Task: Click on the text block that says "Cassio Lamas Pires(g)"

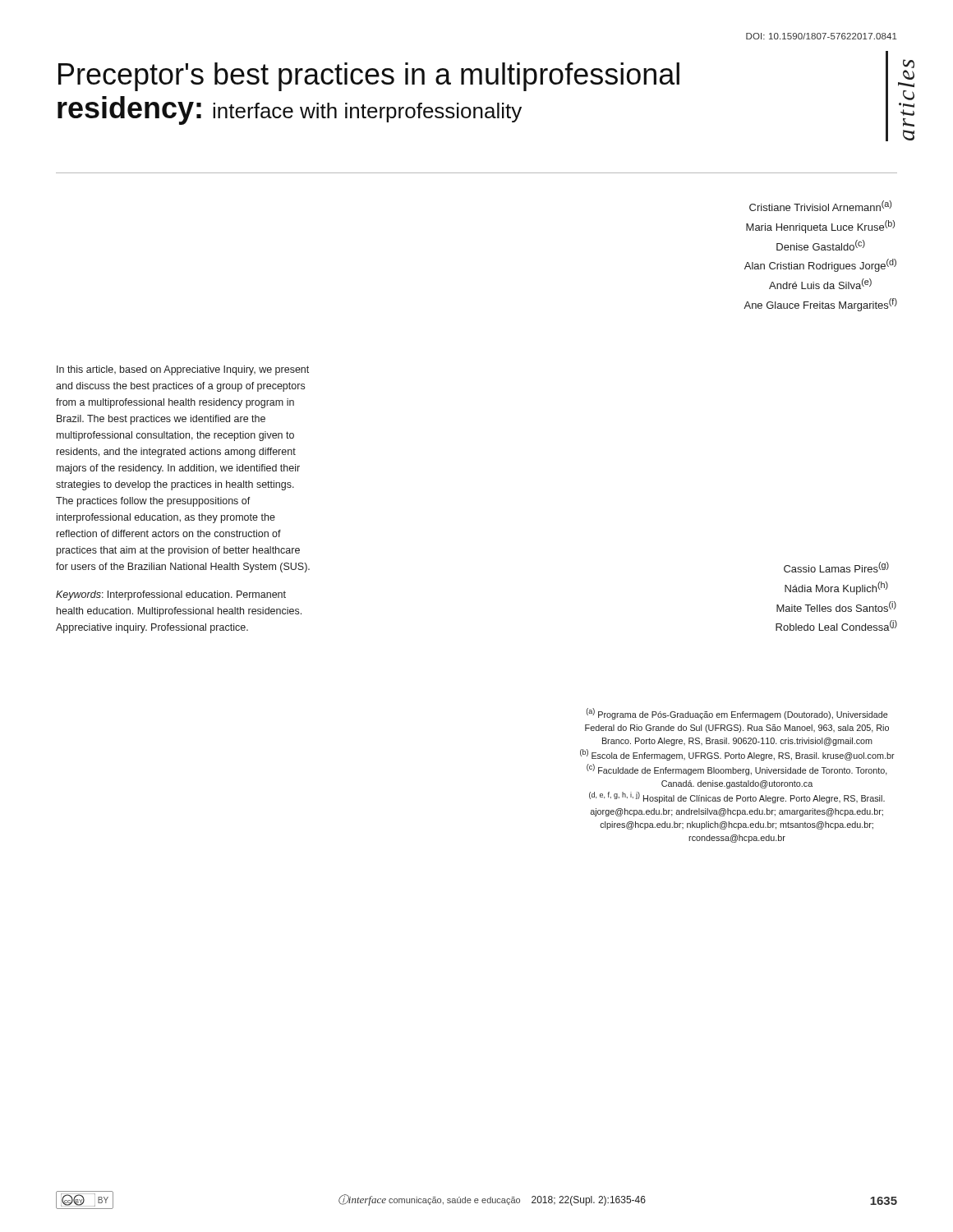Action: 836,597
